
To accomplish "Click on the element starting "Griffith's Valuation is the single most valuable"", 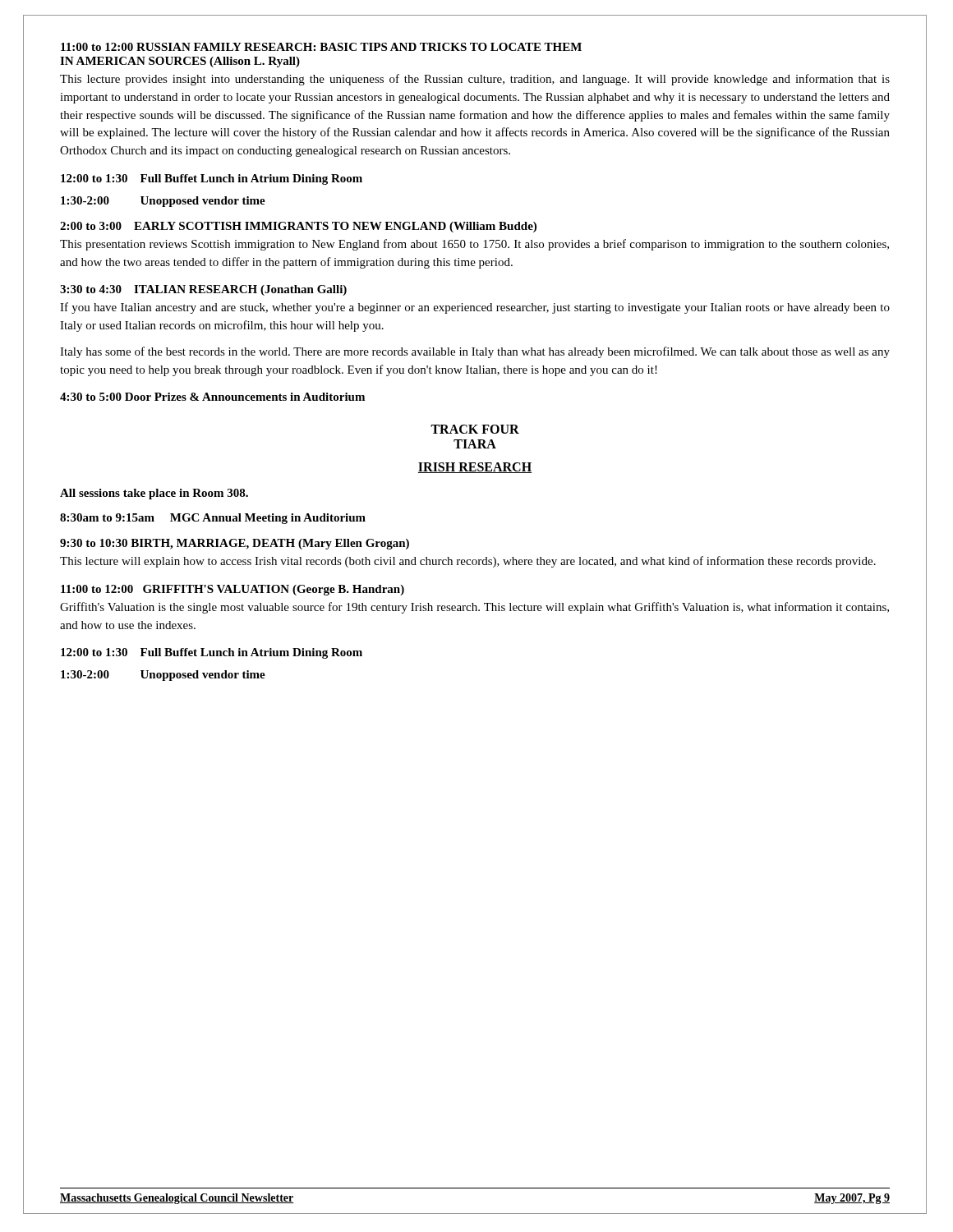I will click(475, 616).
